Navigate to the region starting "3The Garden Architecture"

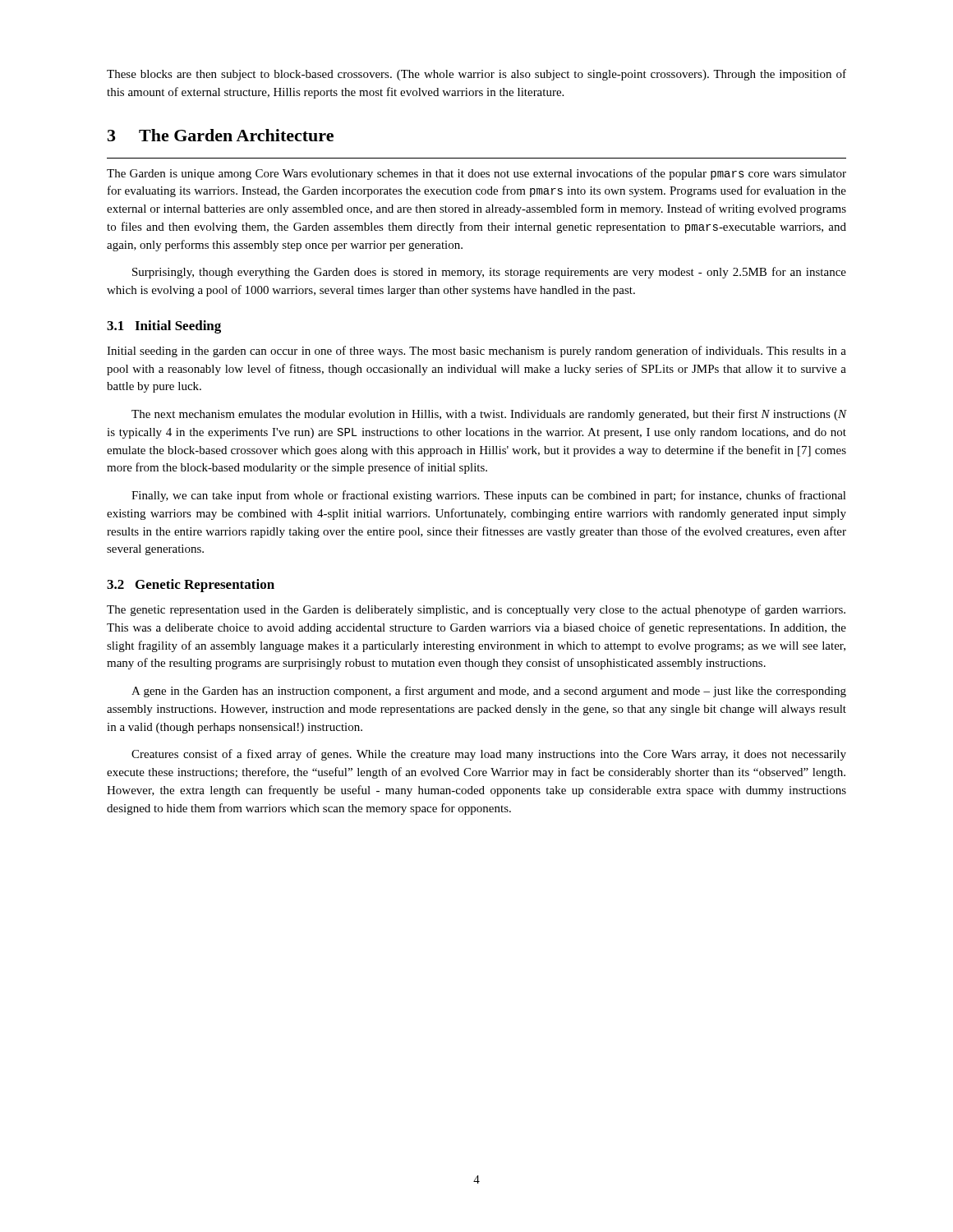click(221, 135)
